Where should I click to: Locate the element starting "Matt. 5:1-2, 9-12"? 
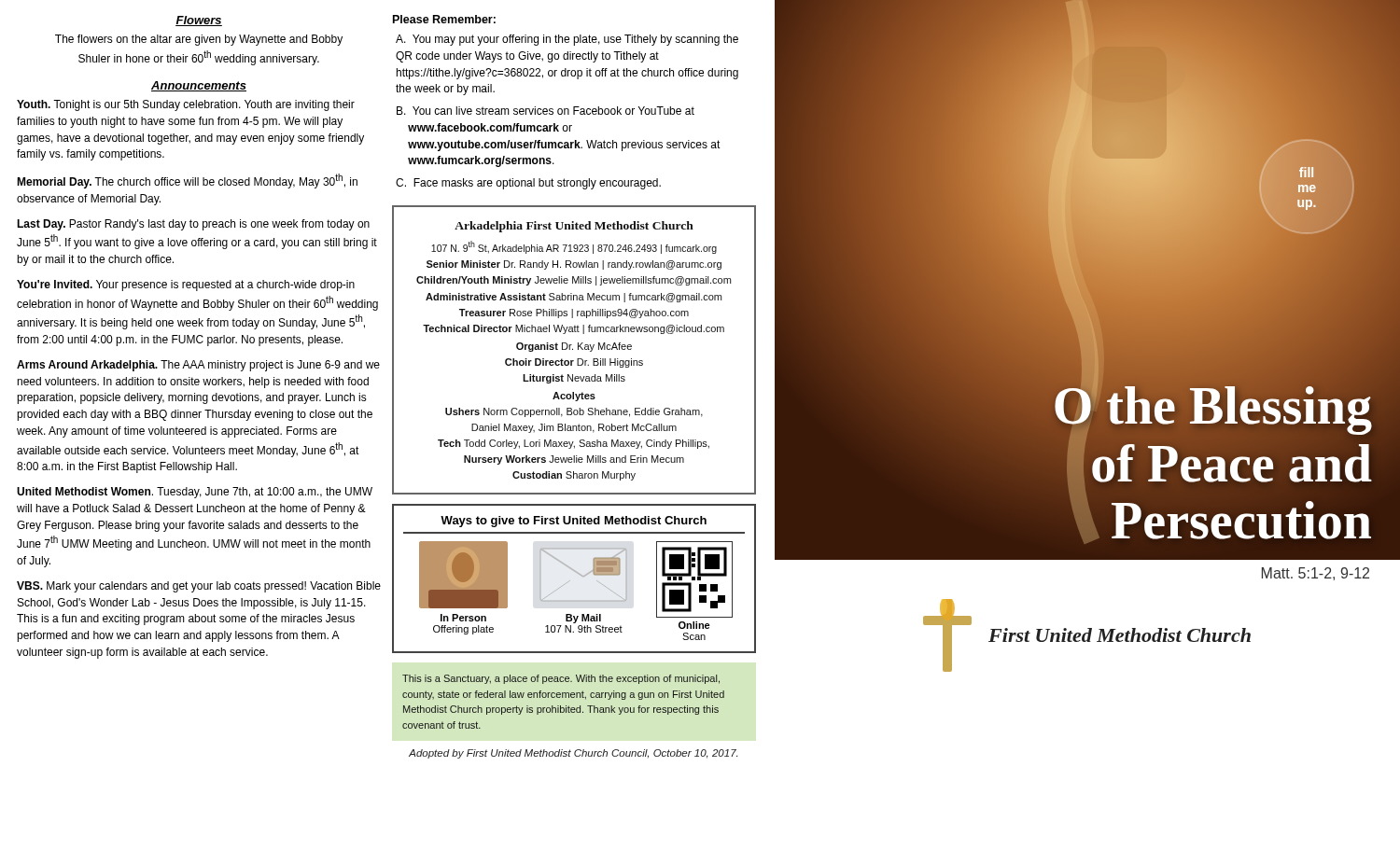pos(1315,573)
